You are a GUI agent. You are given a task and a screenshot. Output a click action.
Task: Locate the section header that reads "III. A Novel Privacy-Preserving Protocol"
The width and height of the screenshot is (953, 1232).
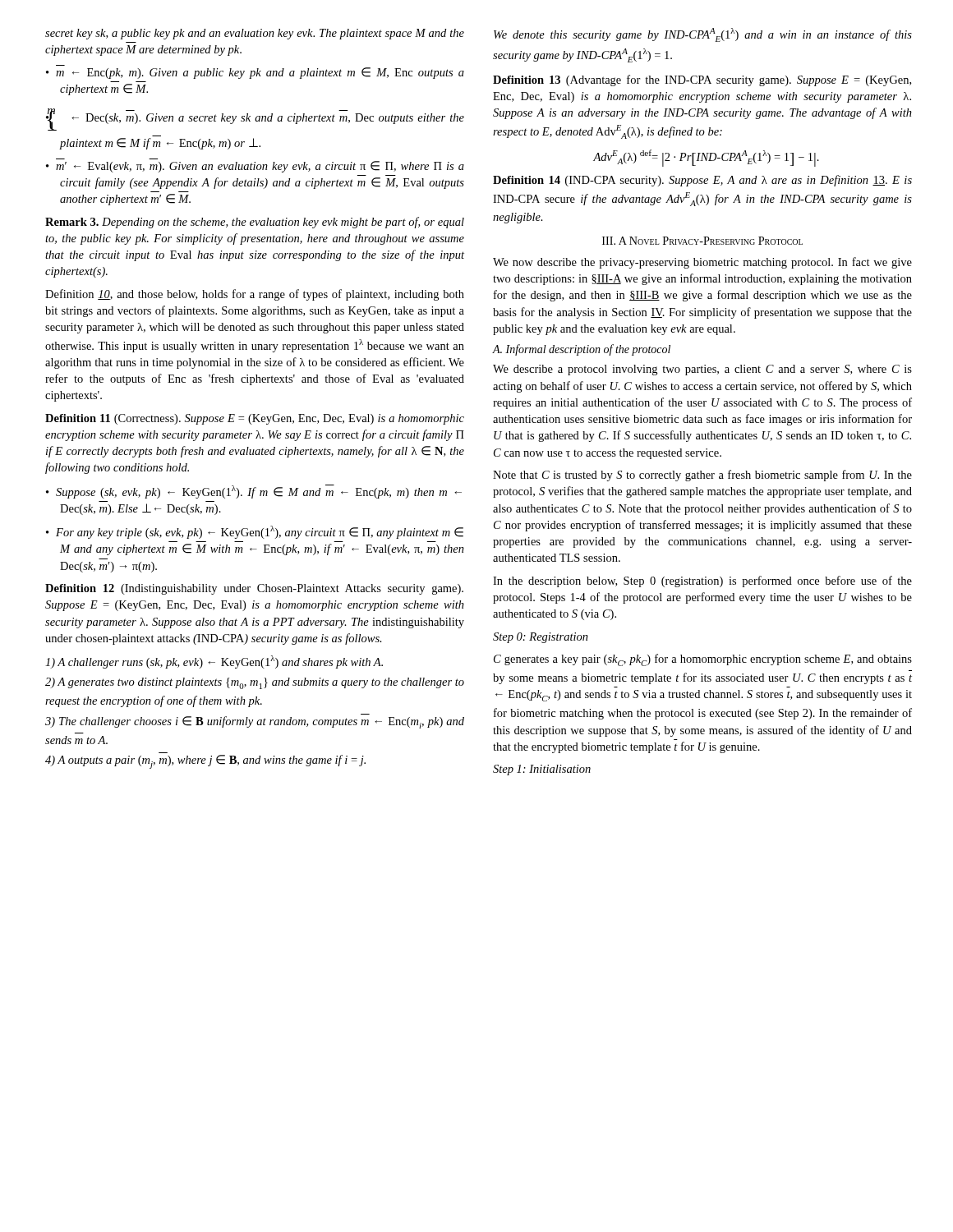(702, 240)
